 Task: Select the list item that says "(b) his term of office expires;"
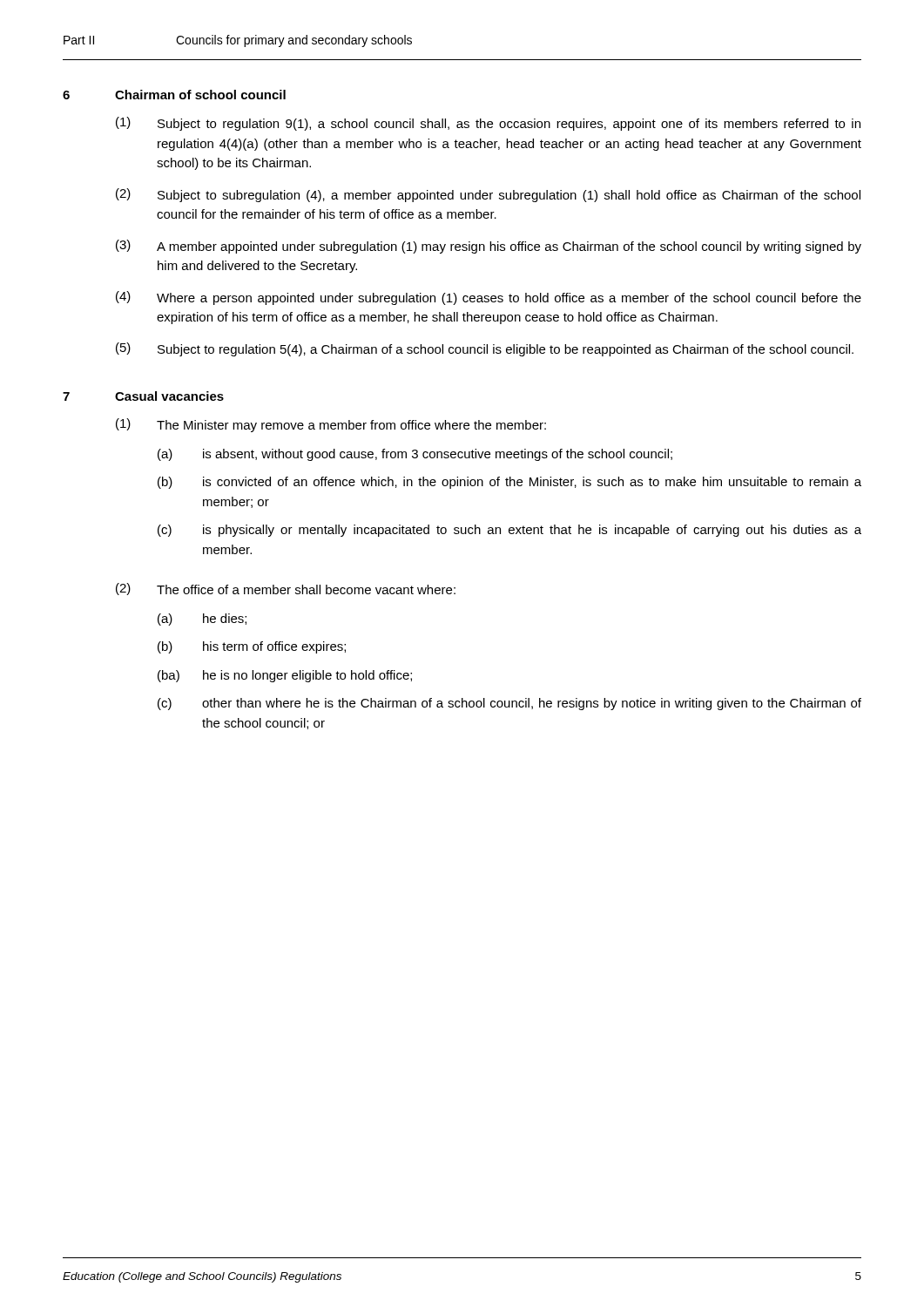point(252,647)
